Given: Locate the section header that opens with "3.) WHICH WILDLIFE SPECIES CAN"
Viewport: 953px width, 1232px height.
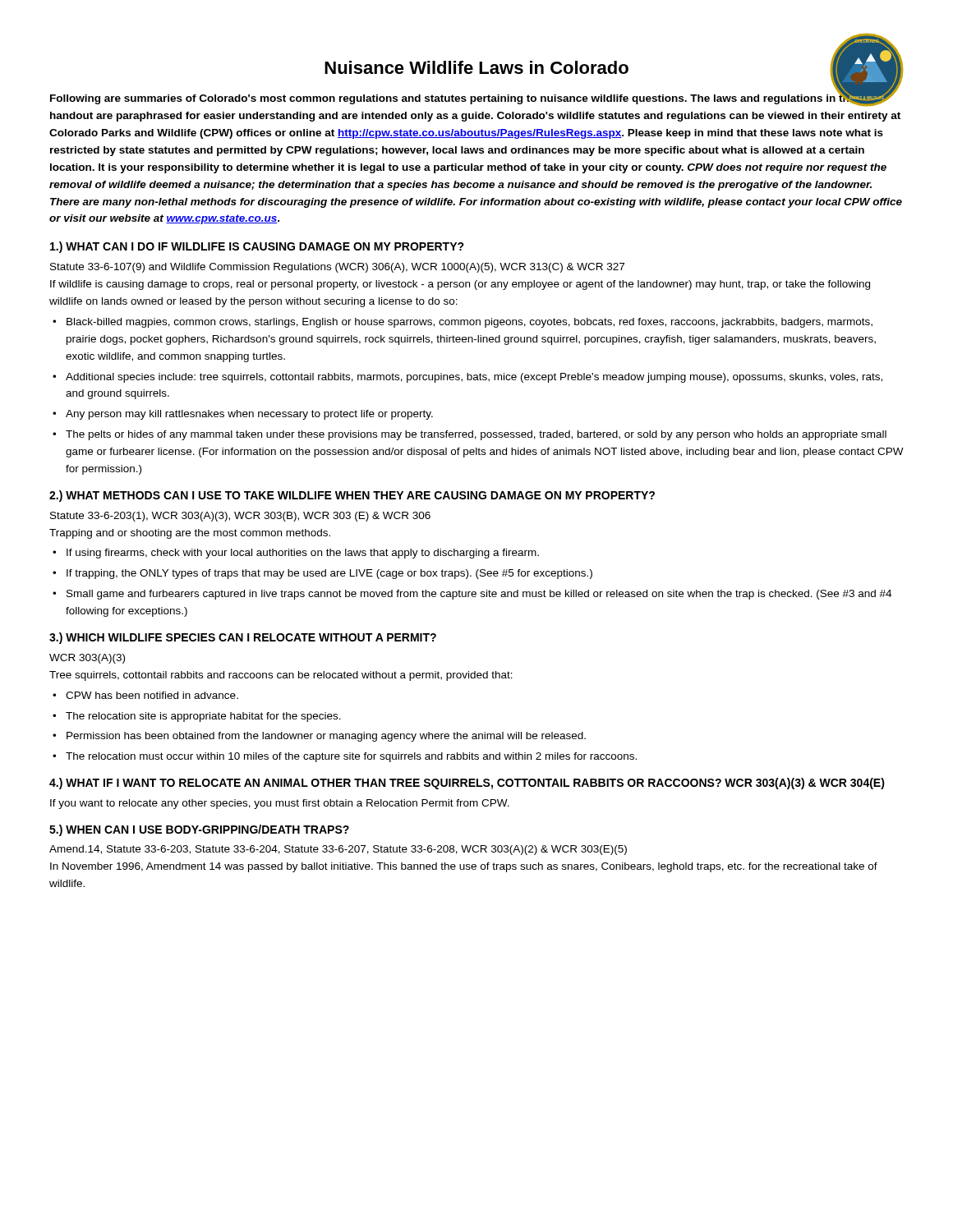Looking at the screenshot, I should (x=243, y=637).
